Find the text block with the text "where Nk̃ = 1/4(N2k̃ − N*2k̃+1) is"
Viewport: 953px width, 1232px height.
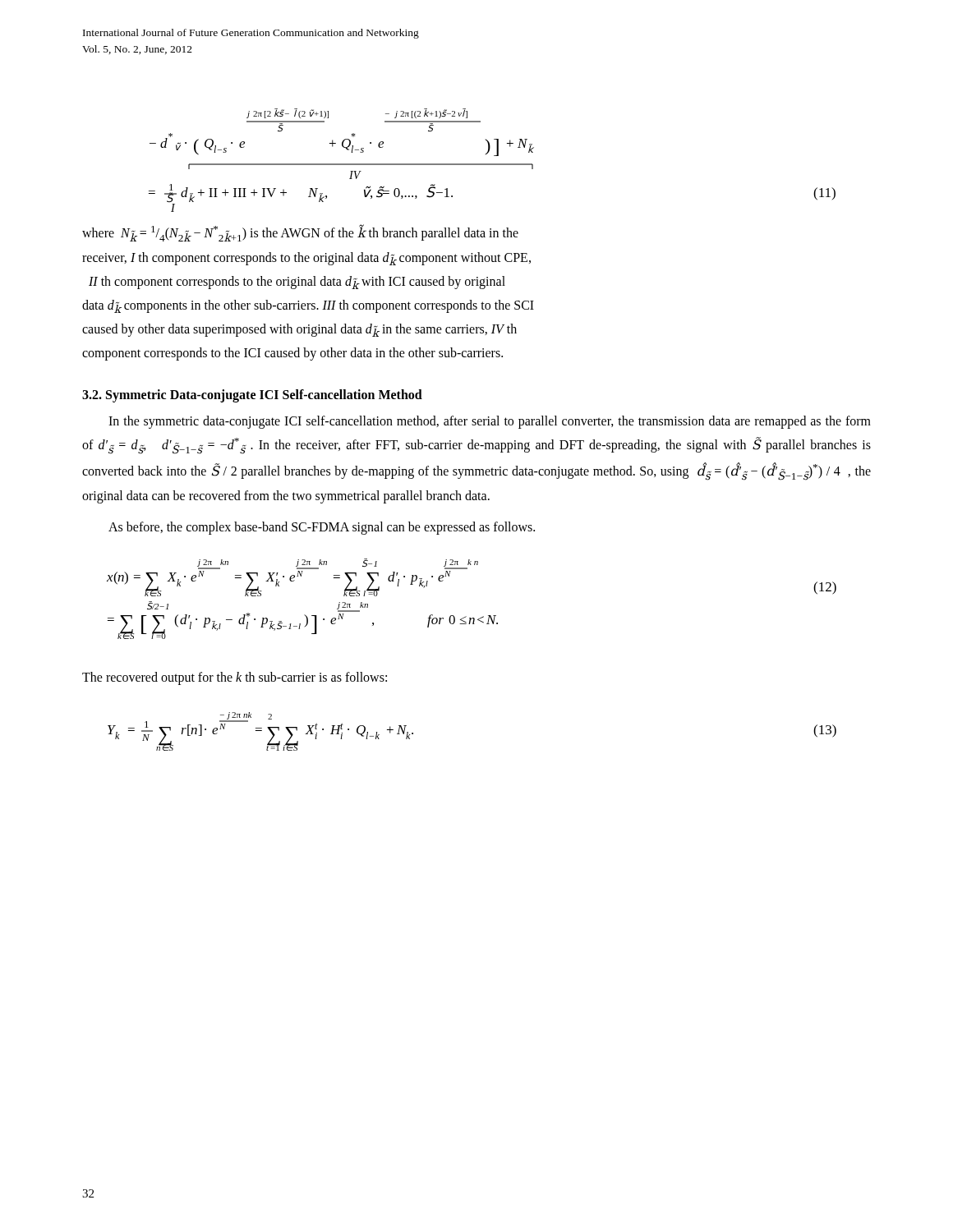point(300,233)
